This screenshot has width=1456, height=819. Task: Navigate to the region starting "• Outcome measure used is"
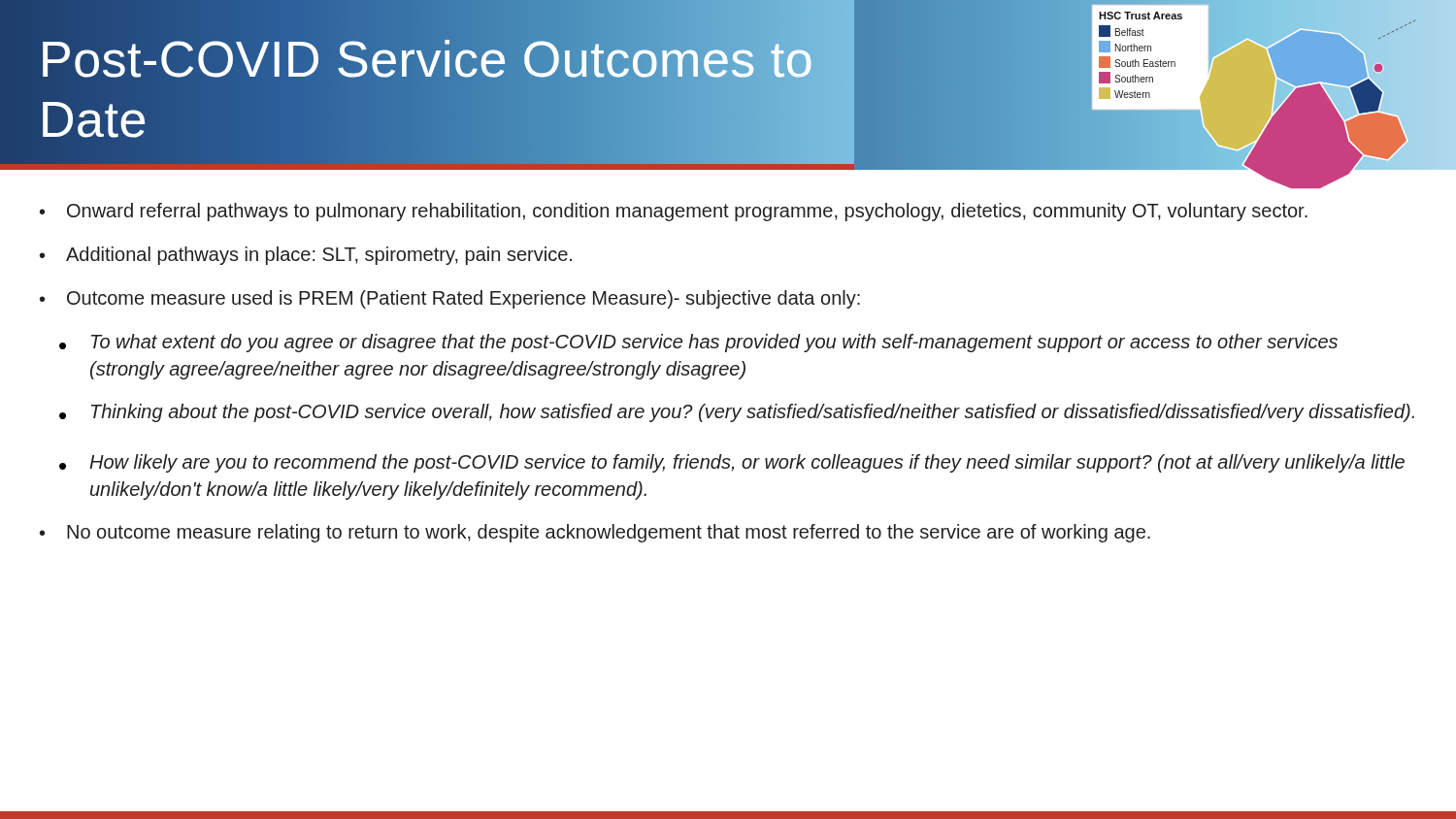[728, 298]
